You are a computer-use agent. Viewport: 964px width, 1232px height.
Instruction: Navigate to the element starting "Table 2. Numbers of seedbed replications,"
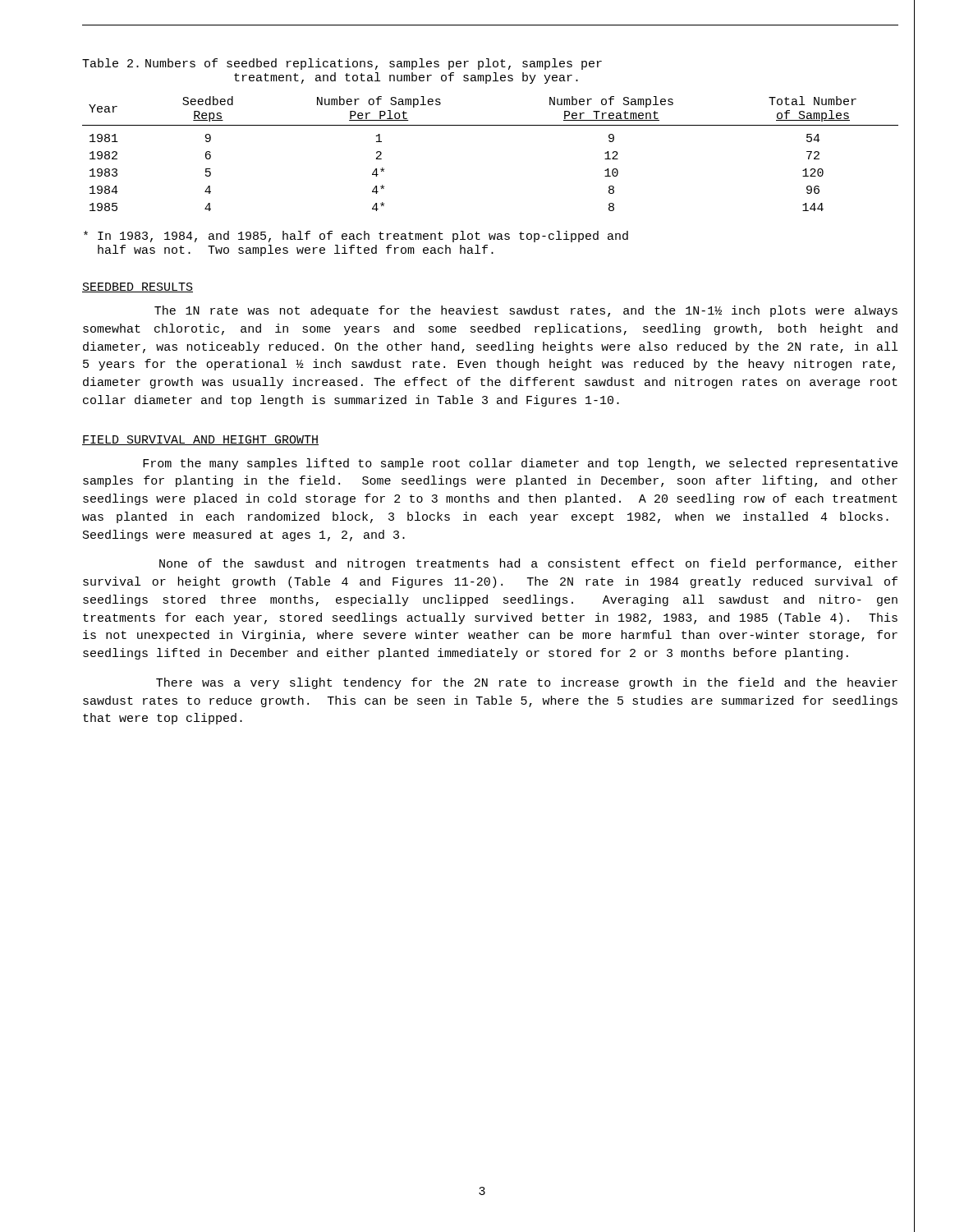(342, 71)
